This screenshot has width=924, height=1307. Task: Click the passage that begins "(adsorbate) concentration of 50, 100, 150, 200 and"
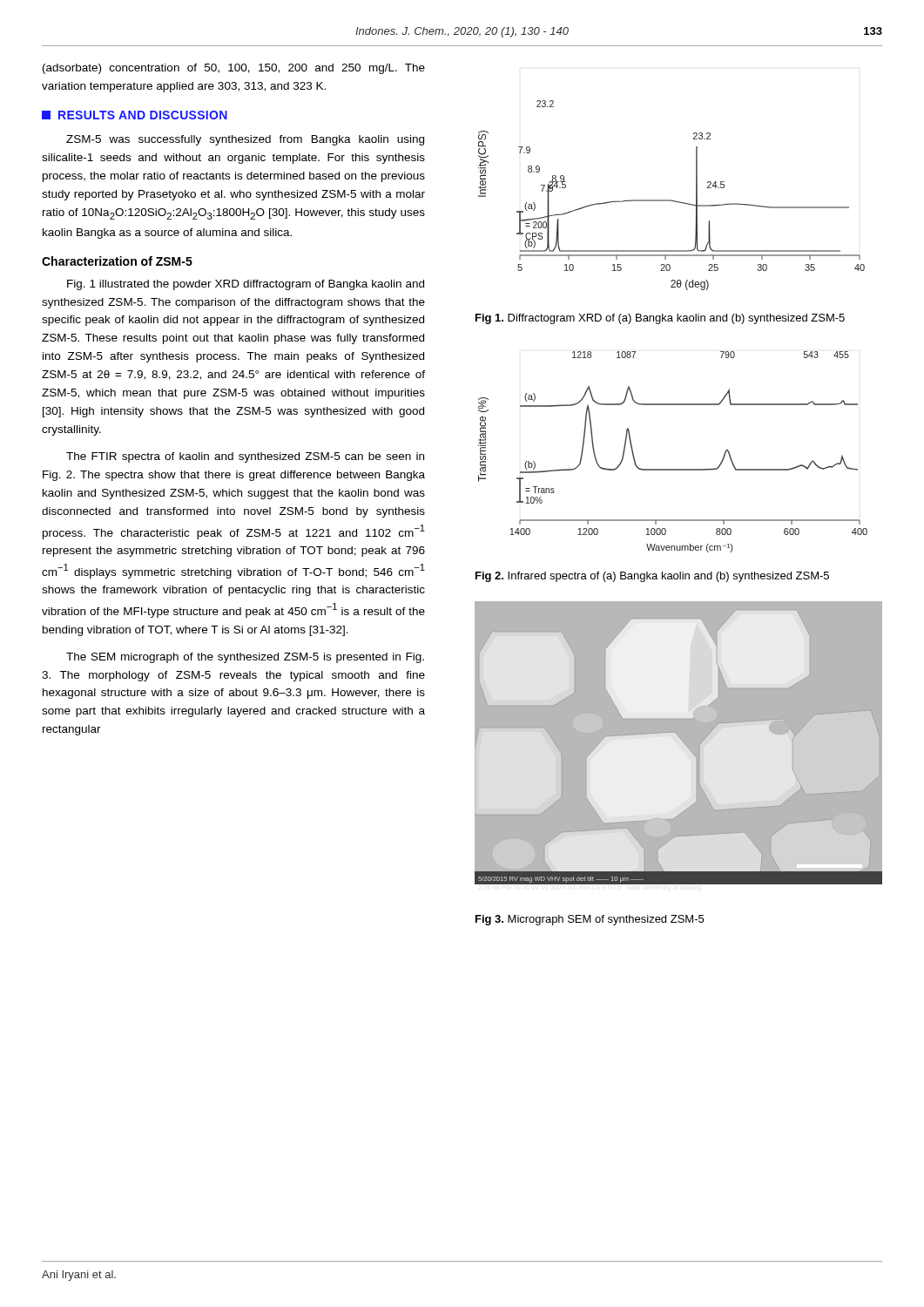(x=233, y=77)
